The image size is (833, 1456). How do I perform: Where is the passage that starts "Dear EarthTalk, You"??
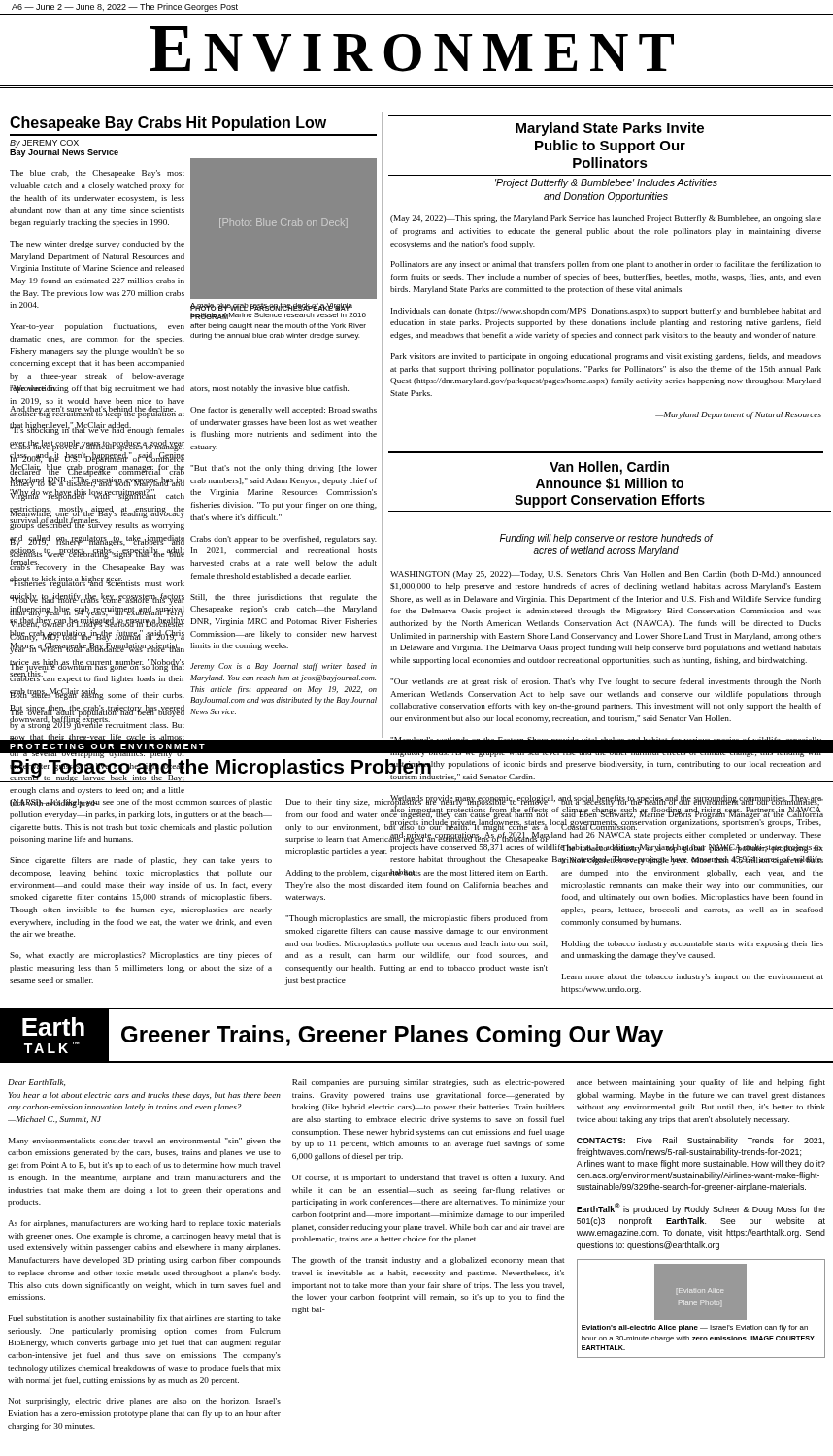[x=144, y=1254]
